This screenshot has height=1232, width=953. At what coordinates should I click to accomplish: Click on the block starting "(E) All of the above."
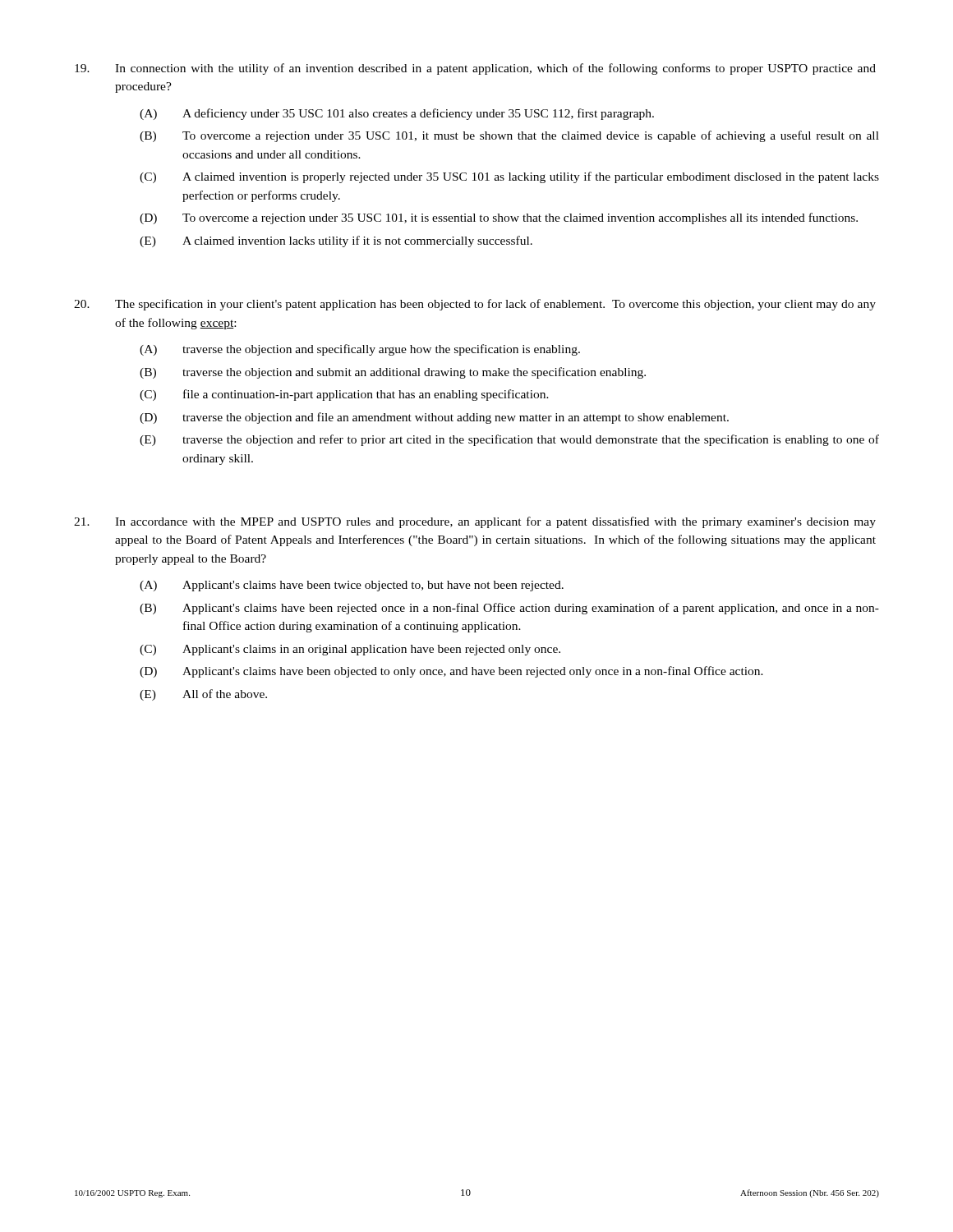point(203,695)
